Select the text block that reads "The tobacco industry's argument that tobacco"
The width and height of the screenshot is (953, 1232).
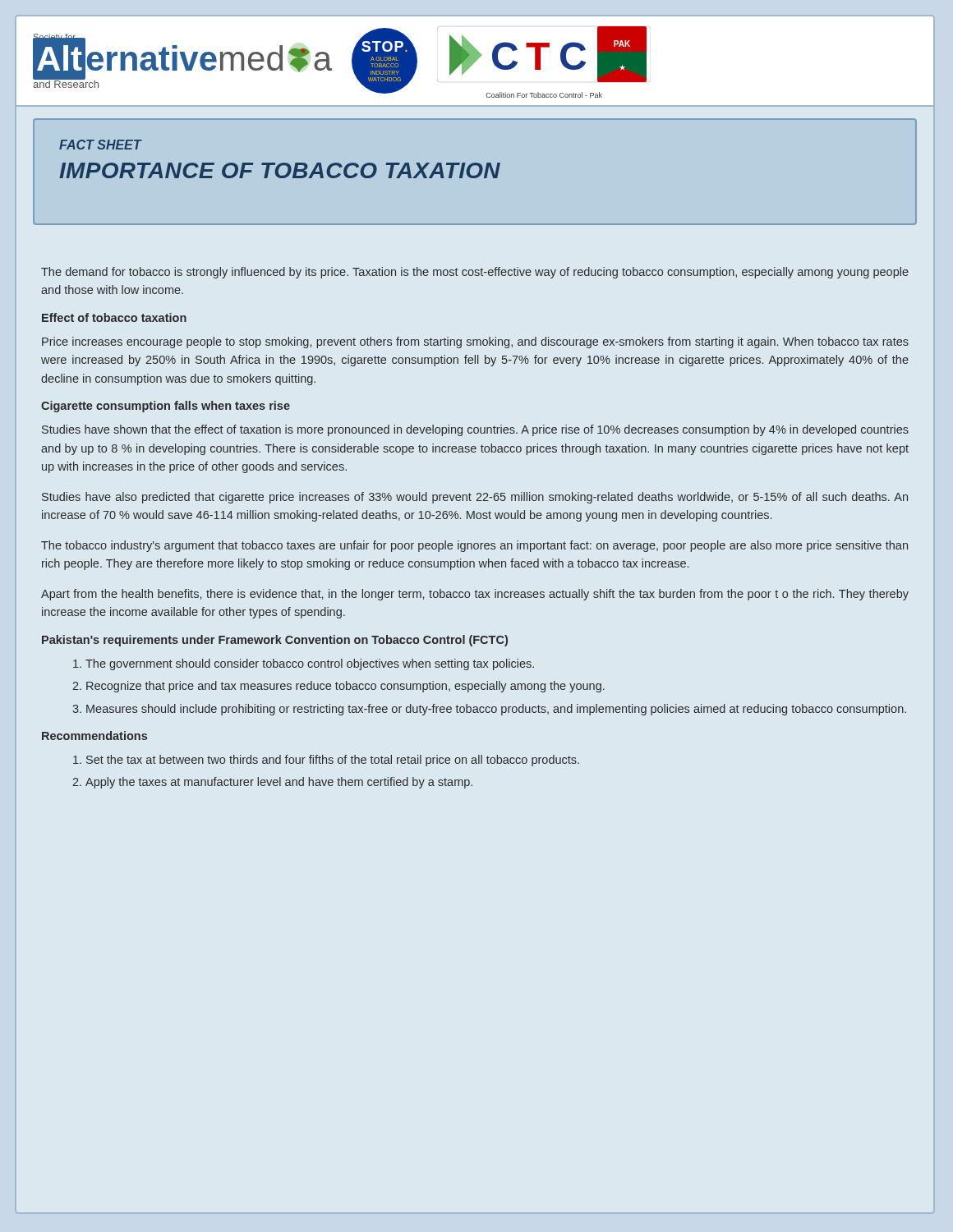point(475,554)
